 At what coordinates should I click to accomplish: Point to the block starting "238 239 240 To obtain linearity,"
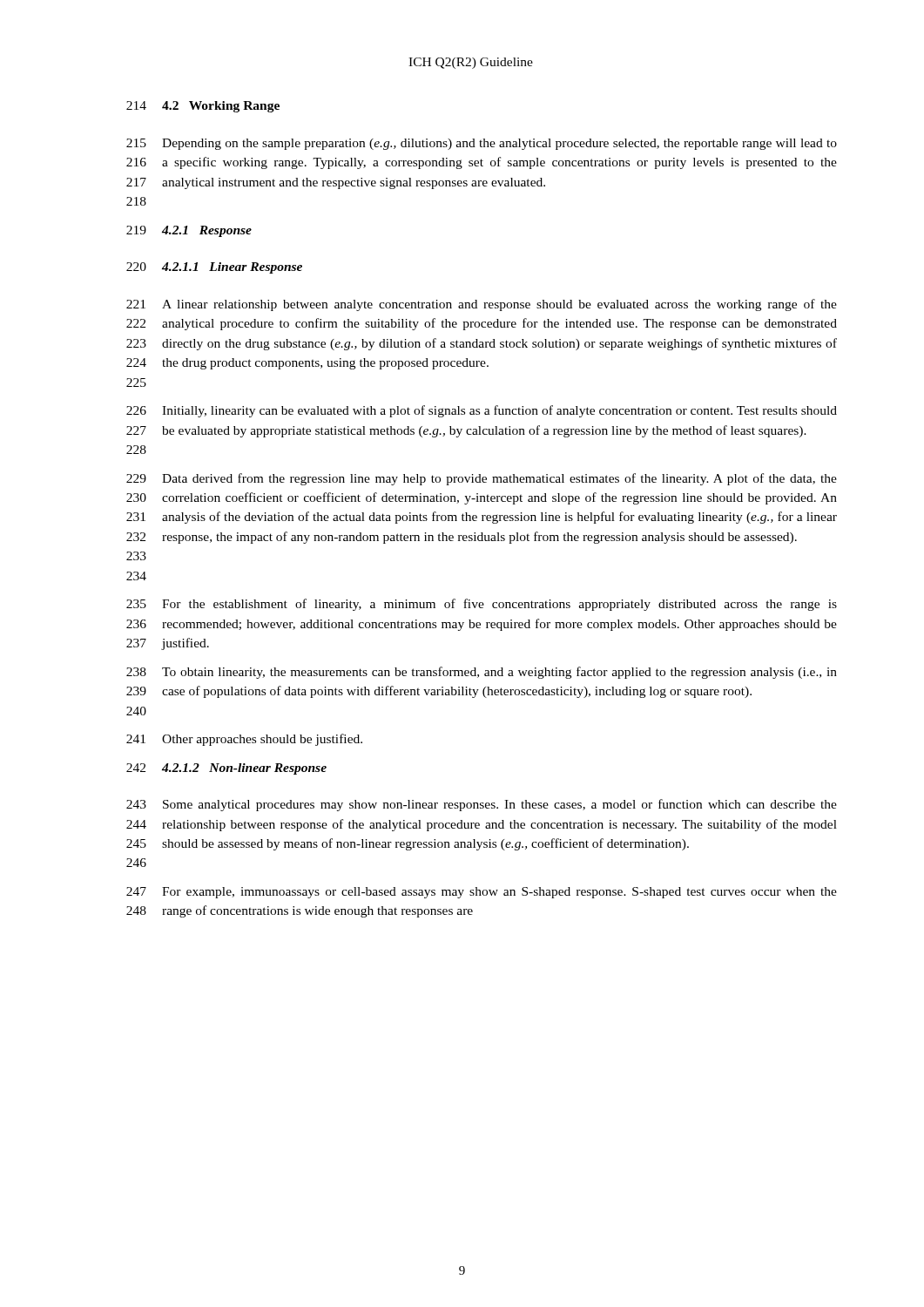[471, 691]
